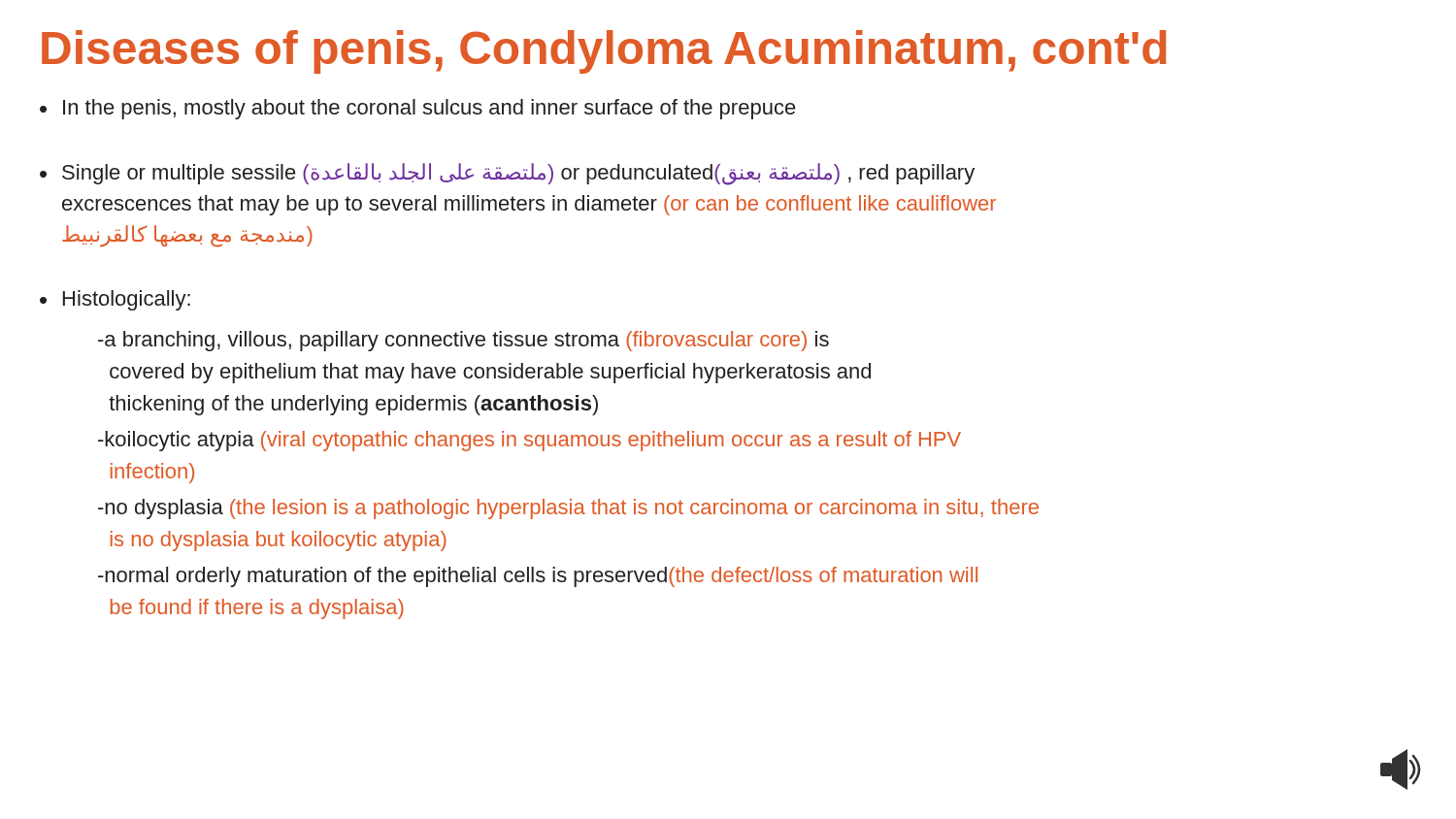Locate the list item that says "-no dysplasia (the lesion is"
The image size is (1456, 819).
pos(568,523)
